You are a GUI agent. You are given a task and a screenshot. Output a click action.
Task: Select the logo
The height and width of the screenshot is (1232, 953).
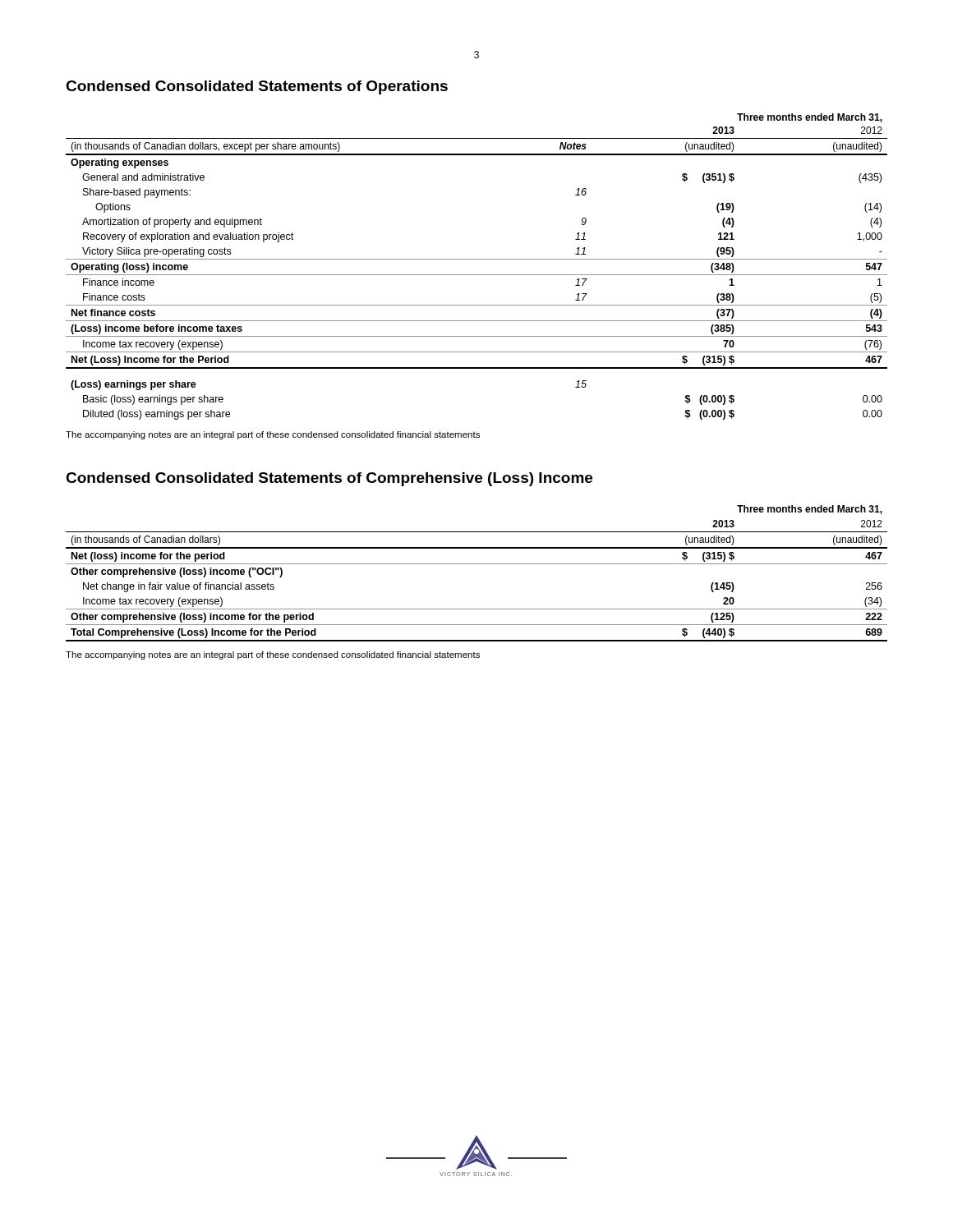pyautogui.click(x=476, y=1157)
